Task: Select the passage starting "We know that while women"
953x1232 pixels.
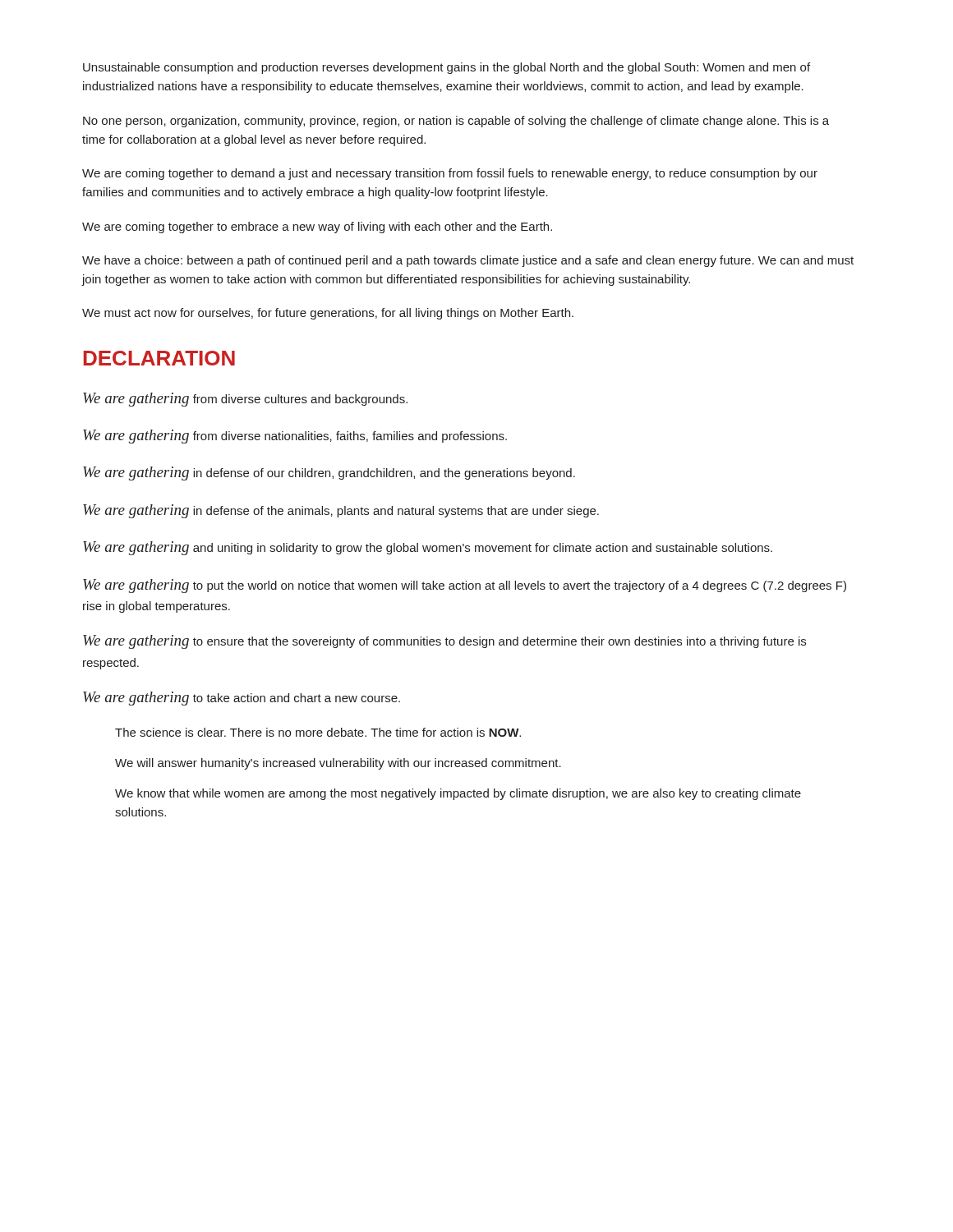Action: pos(458,803)
